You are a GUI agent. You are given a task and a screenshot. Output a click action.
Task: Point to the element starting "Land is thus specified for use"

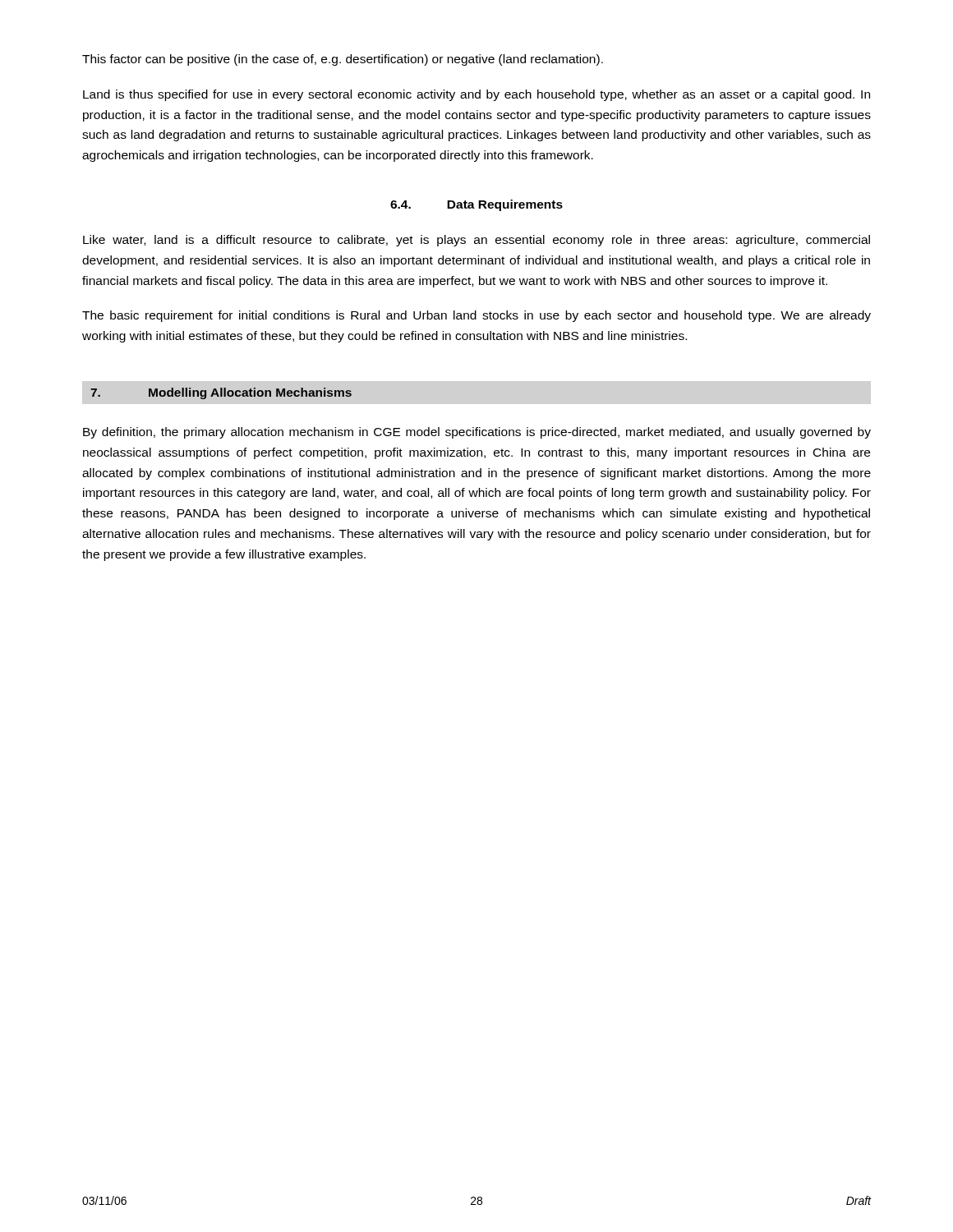tap(476, 124)
